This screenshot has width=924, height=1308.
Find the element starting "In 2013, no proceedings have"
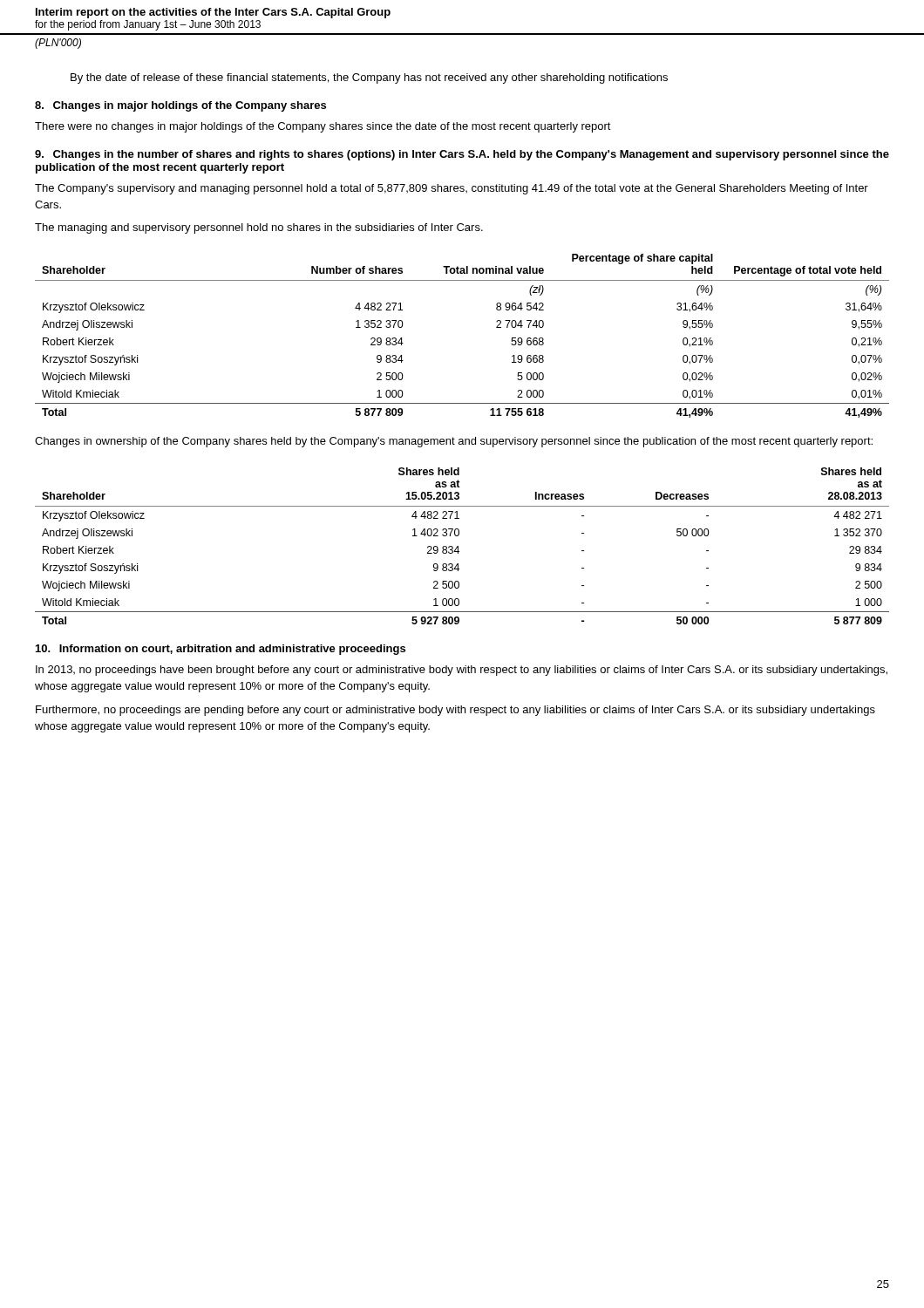pyautogui.click(x=462, y=678)
